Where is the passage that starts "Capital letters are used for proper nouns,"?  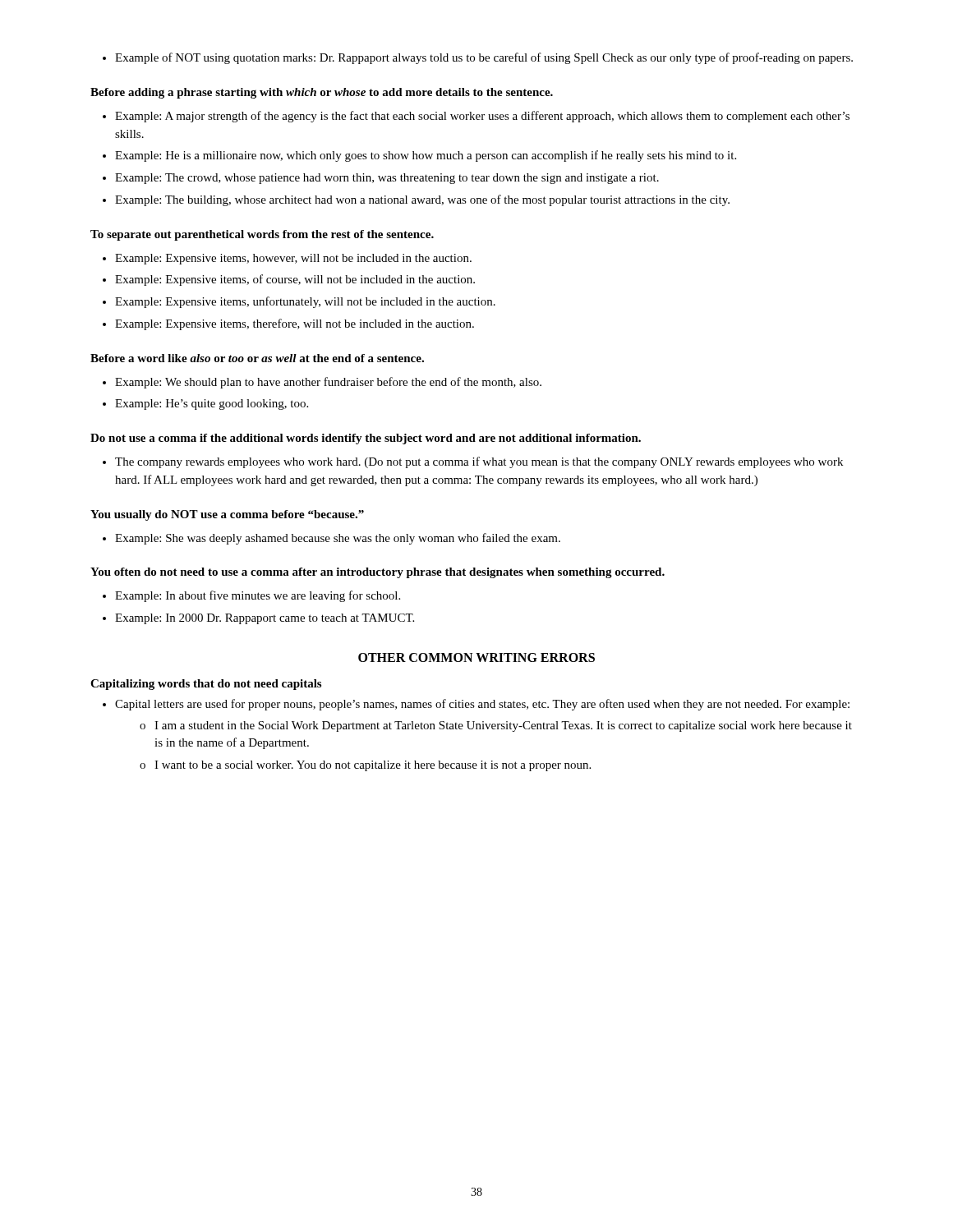click(x=489, y=735)
